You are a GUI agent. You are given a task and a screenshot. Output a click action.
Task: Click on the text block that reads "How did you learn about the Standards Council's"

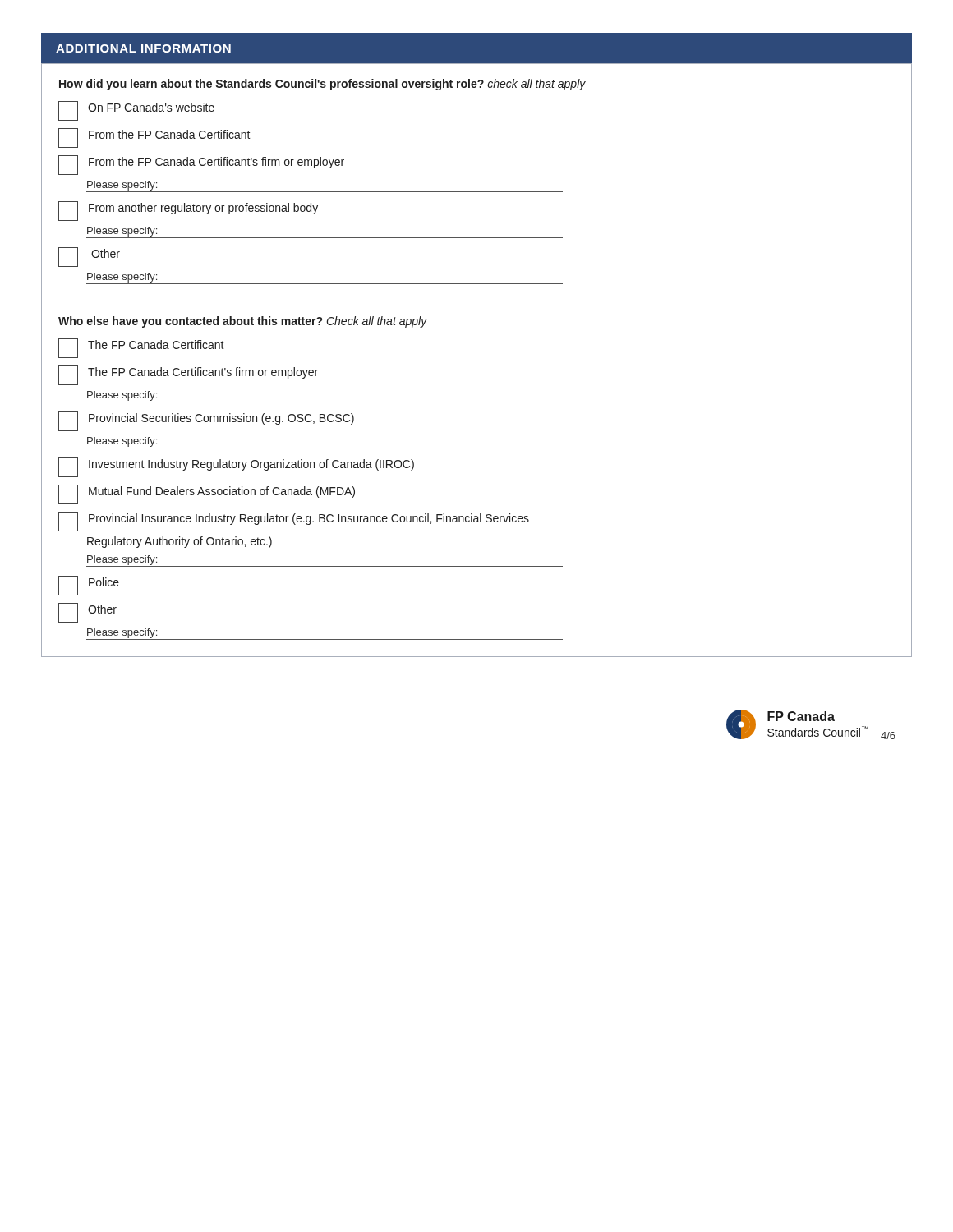coord(322,84)
